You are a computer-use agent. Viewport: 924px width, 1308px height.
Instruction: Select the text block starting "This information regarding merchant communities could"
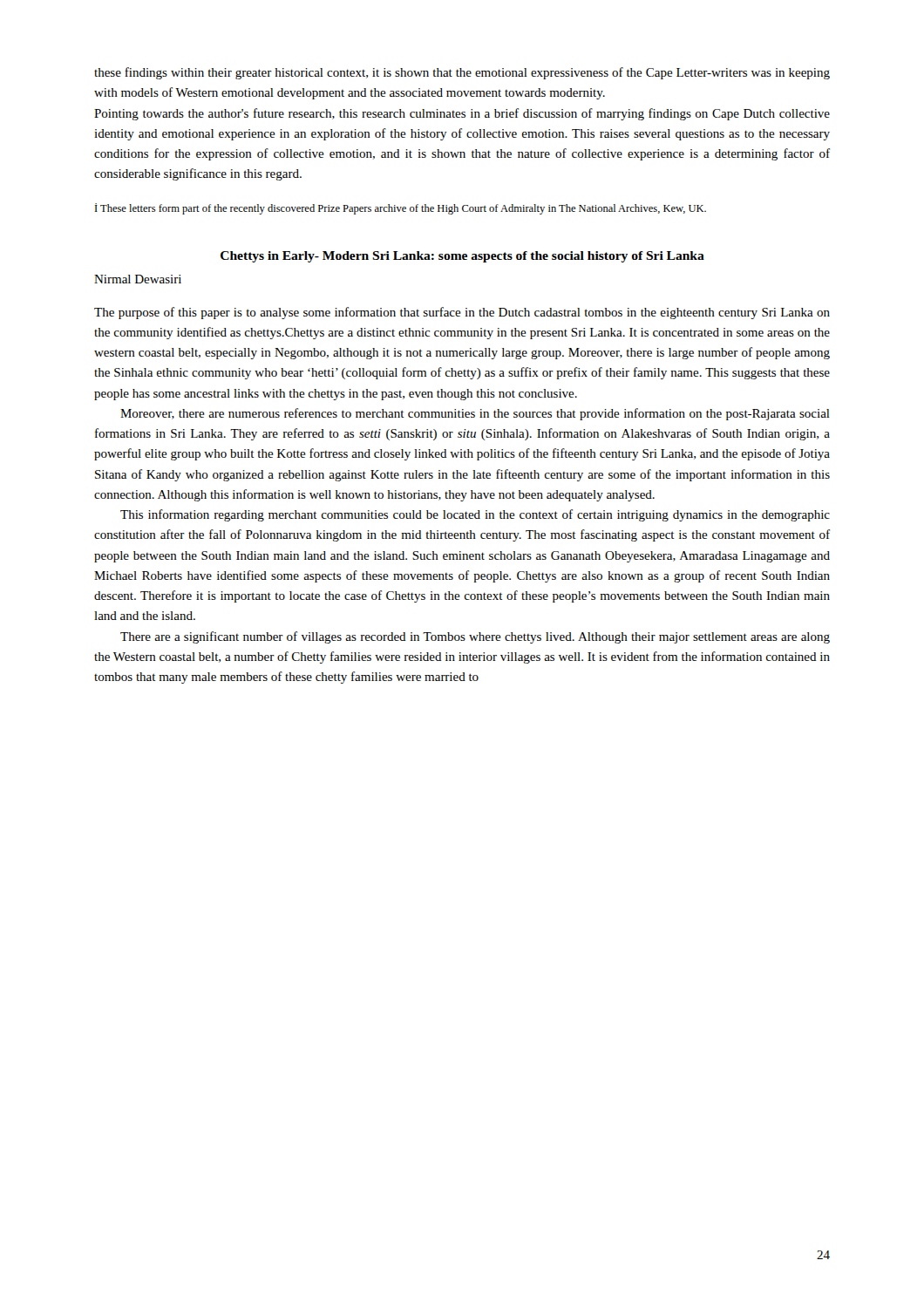(x=462, y=565)
